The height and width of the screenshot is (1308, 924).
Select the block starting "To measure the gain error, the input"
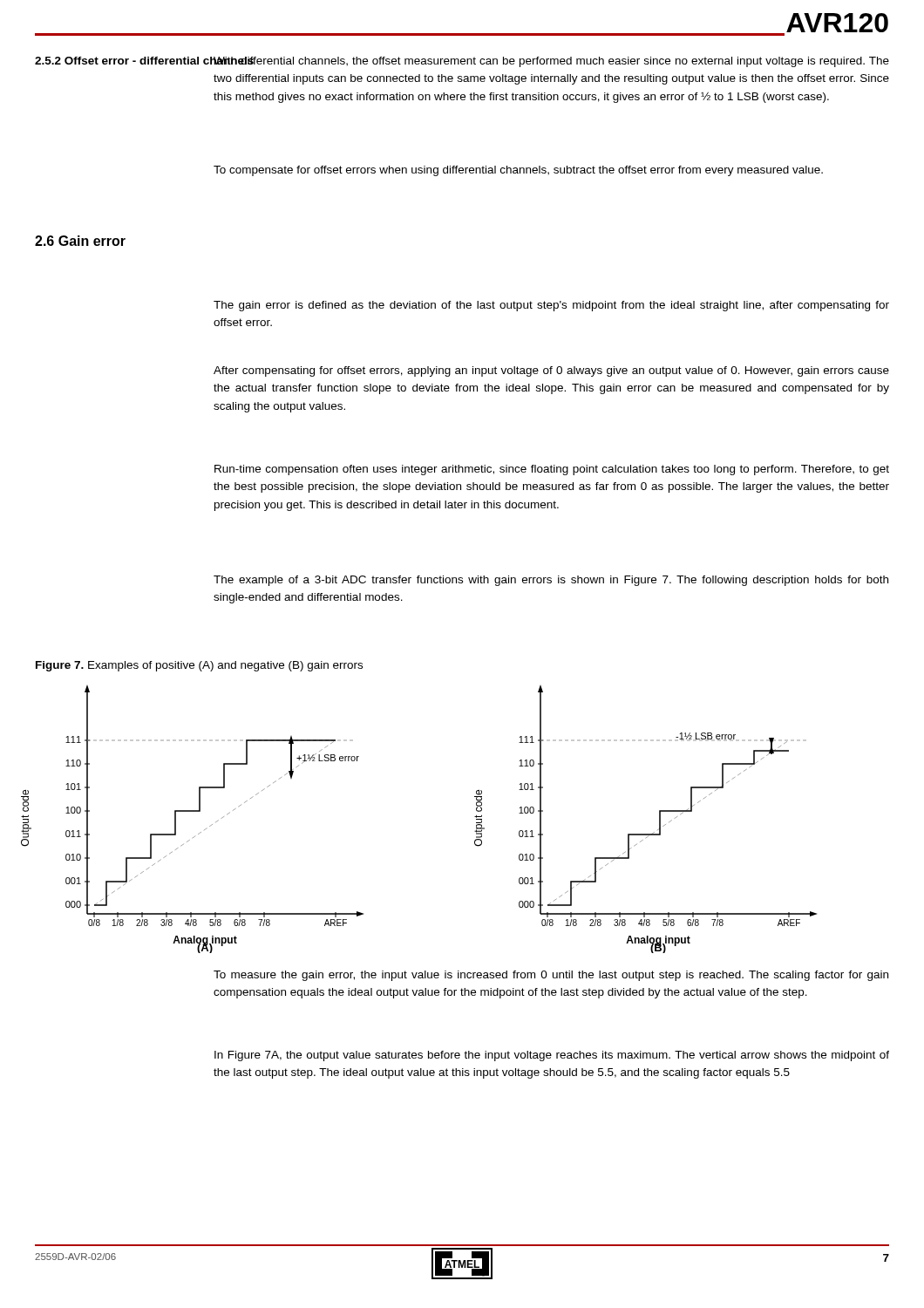(x=551, y=983)
